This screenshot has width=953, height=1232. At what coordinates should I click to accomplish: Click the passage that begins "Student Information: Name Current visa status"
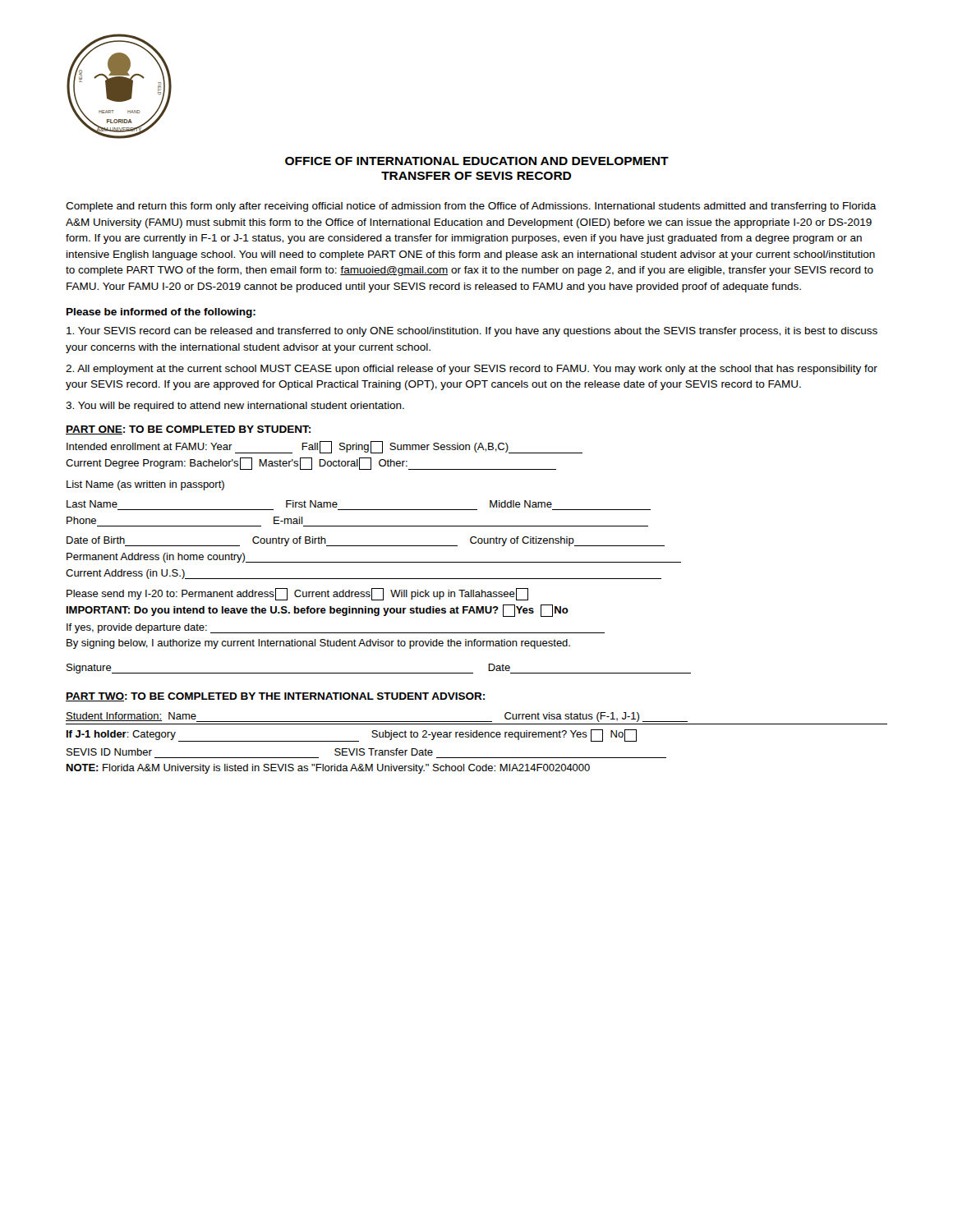pos(377,716)
